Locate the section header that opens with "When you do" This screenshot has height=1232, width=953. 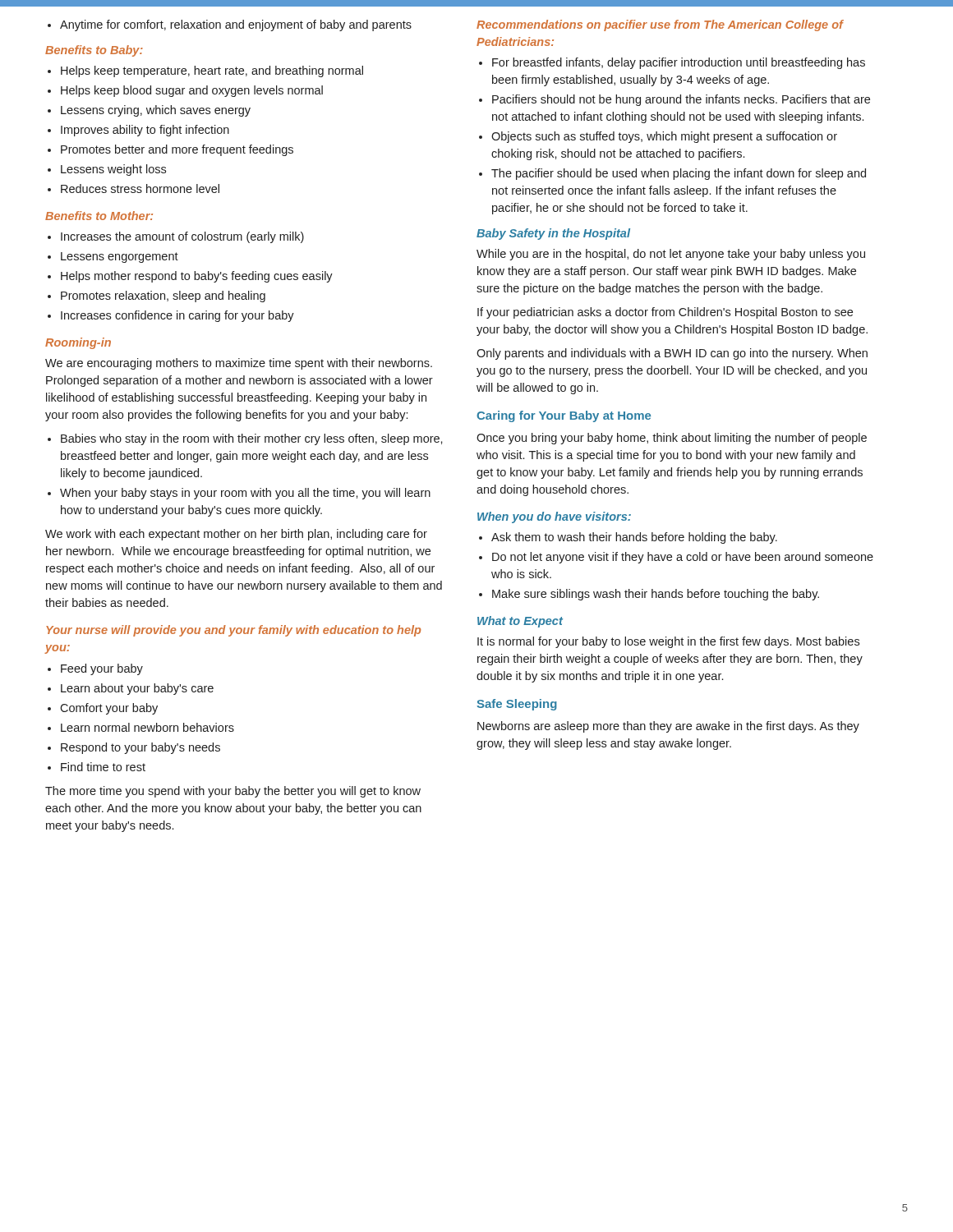[554, 517]
